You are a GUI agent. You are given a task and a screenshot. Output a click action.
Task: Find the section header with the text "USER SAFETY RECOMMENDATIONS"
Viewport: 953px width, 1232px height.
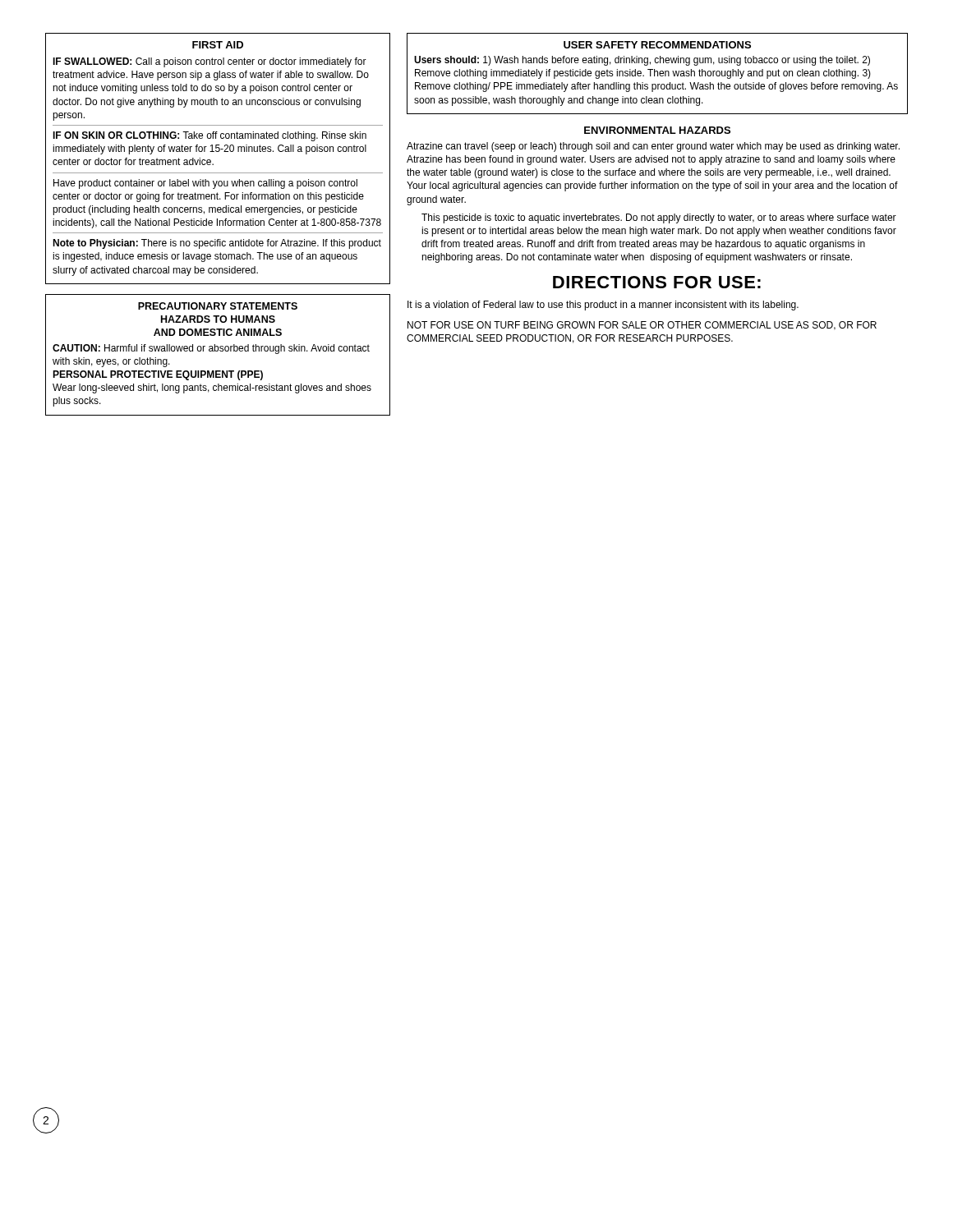click(x=657, y=45)
